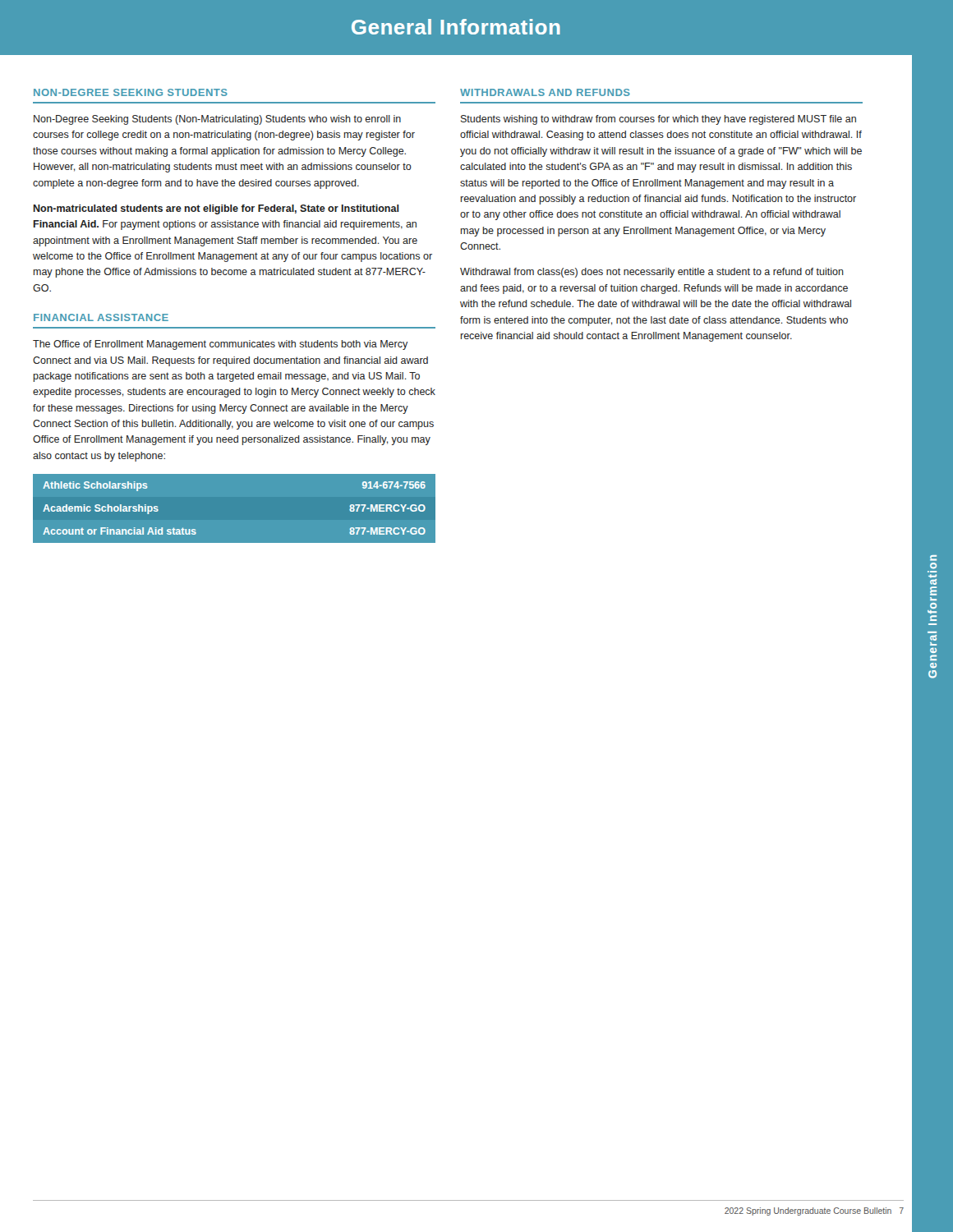Select the text block that reads "Students wishing to withdraw from"
Screen dimensions: 1232x953
(x=661, y=183)
